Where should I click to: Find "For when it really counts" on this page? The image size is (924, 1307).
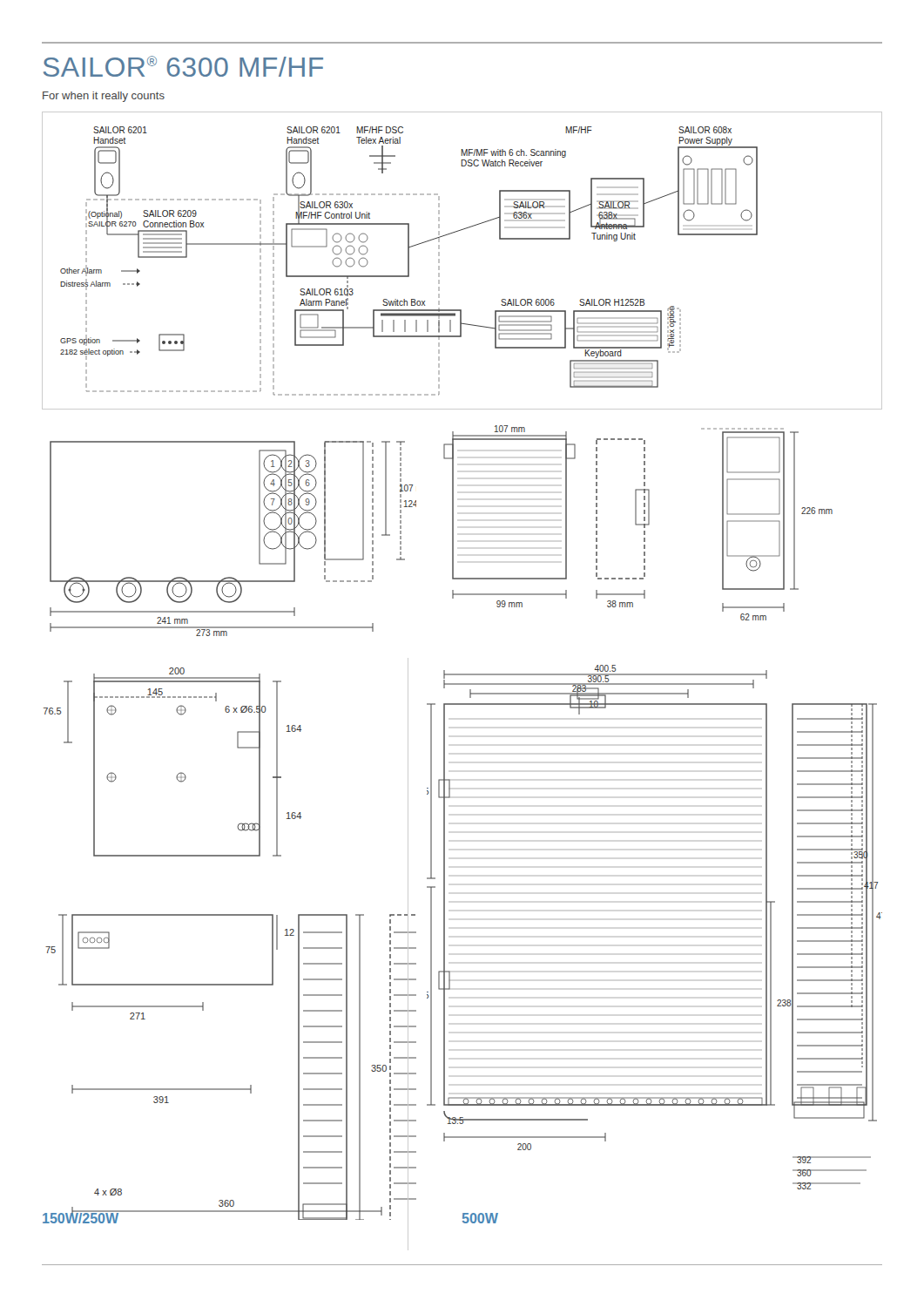(103, 95)
